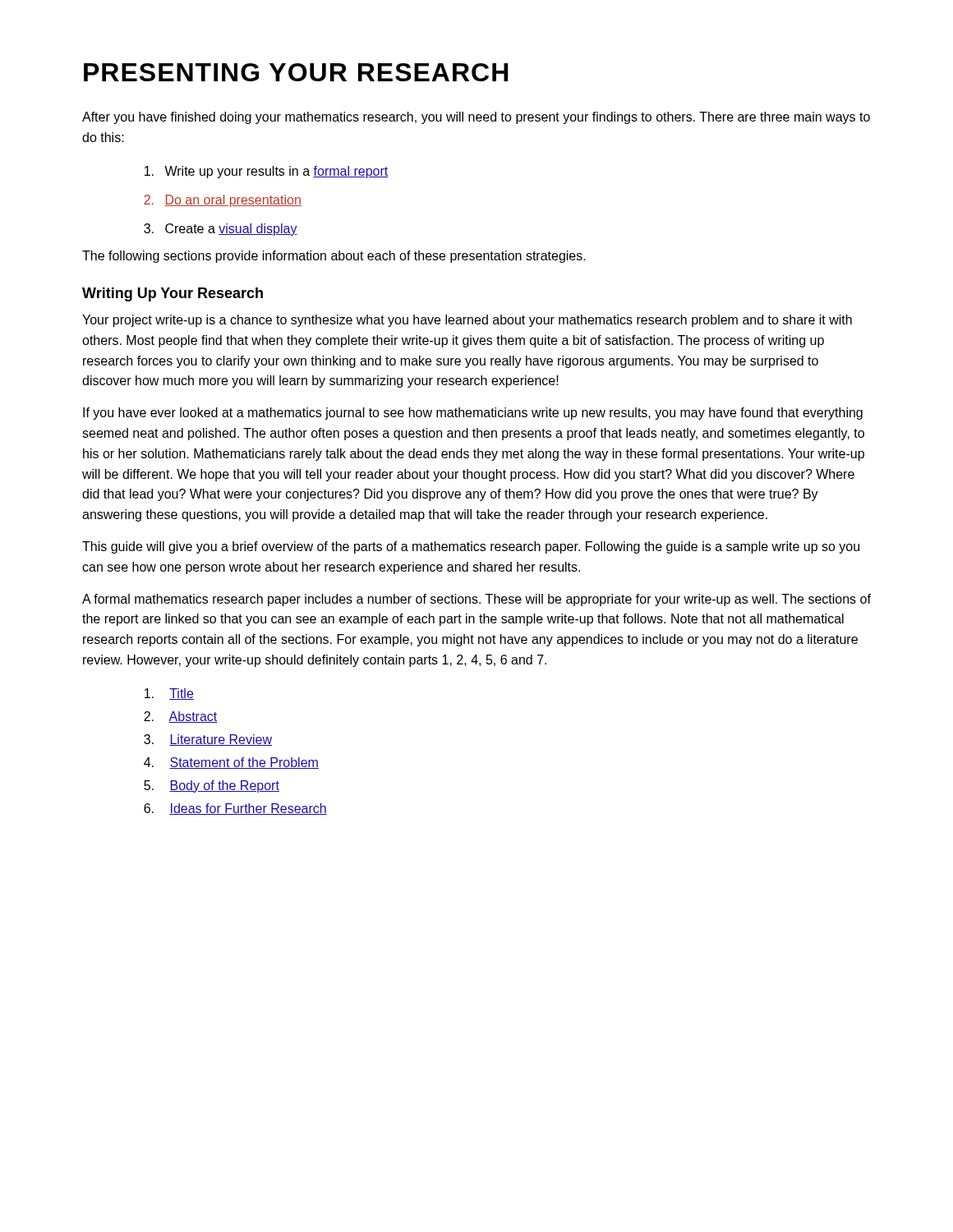Image resolution: width=953 pixels, height=1232 pixels.
Task: Select the text block that says "This guide will"
Action: [x=476, y=557]
